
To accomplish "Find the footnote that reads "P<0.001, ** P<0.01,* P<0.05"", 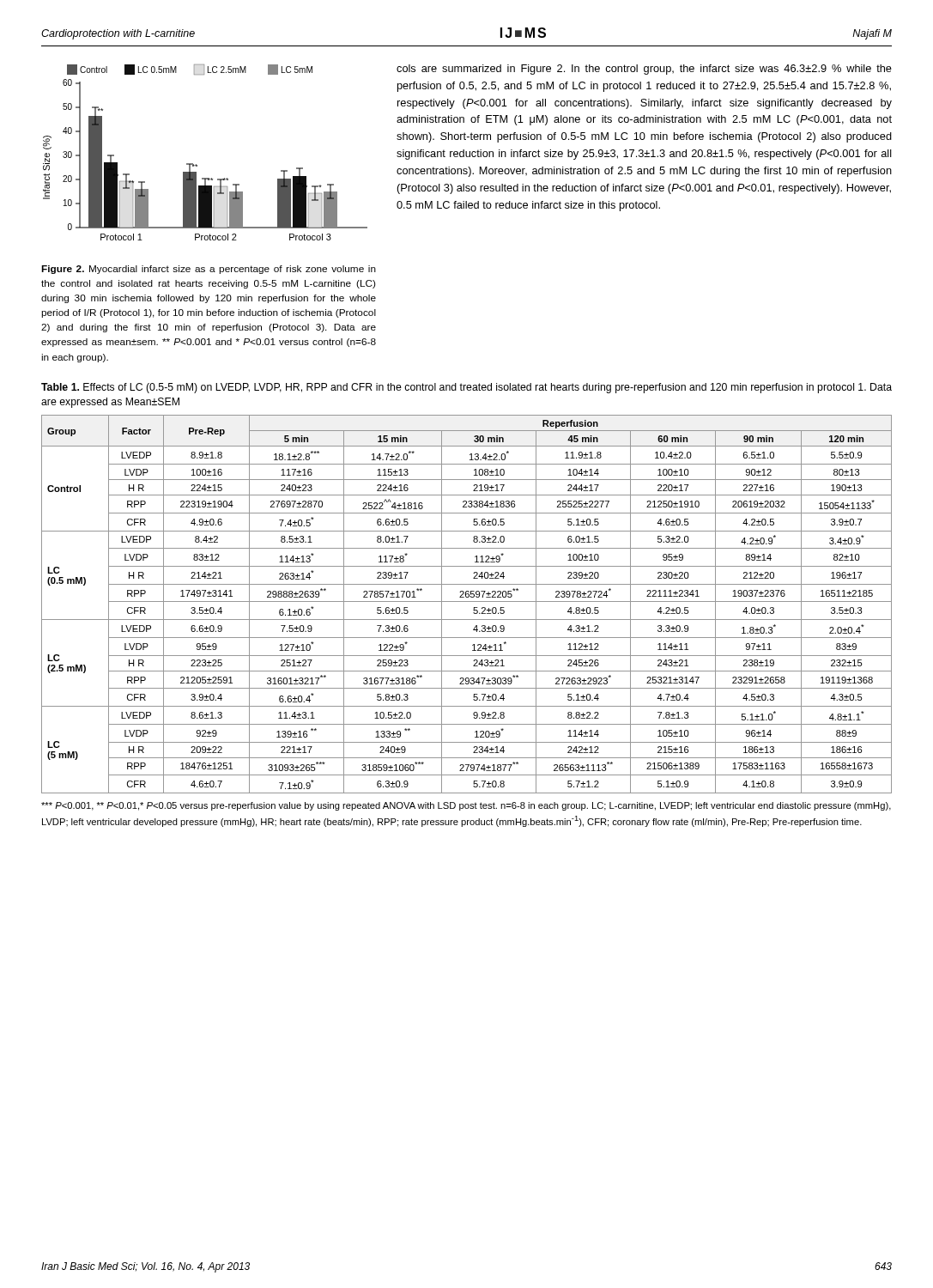I will click(466, 813).
